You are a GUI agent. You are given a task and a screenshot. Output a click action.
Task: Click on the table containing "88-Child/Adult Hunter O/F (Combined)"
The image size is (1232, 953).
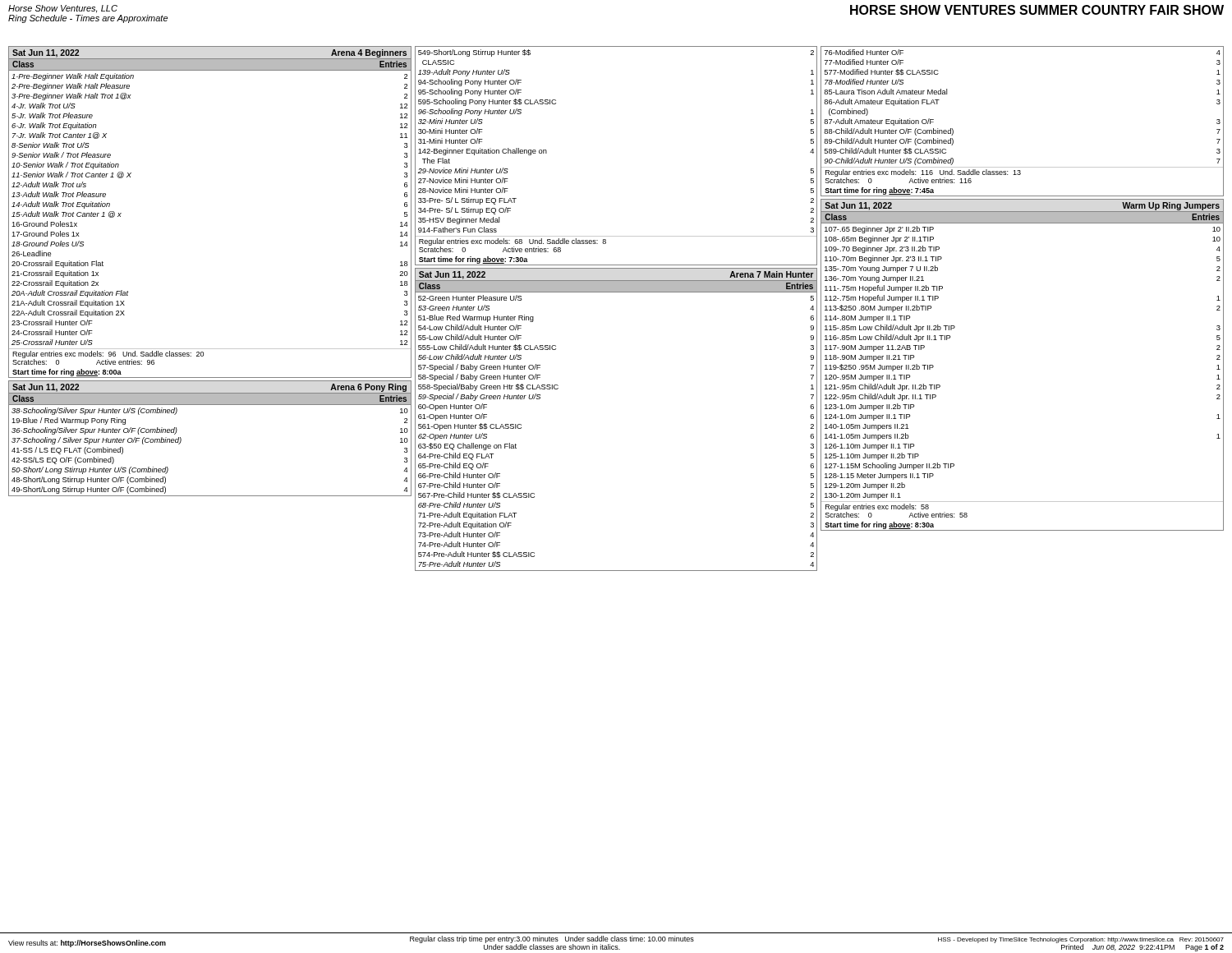(x=1022, y=121)
